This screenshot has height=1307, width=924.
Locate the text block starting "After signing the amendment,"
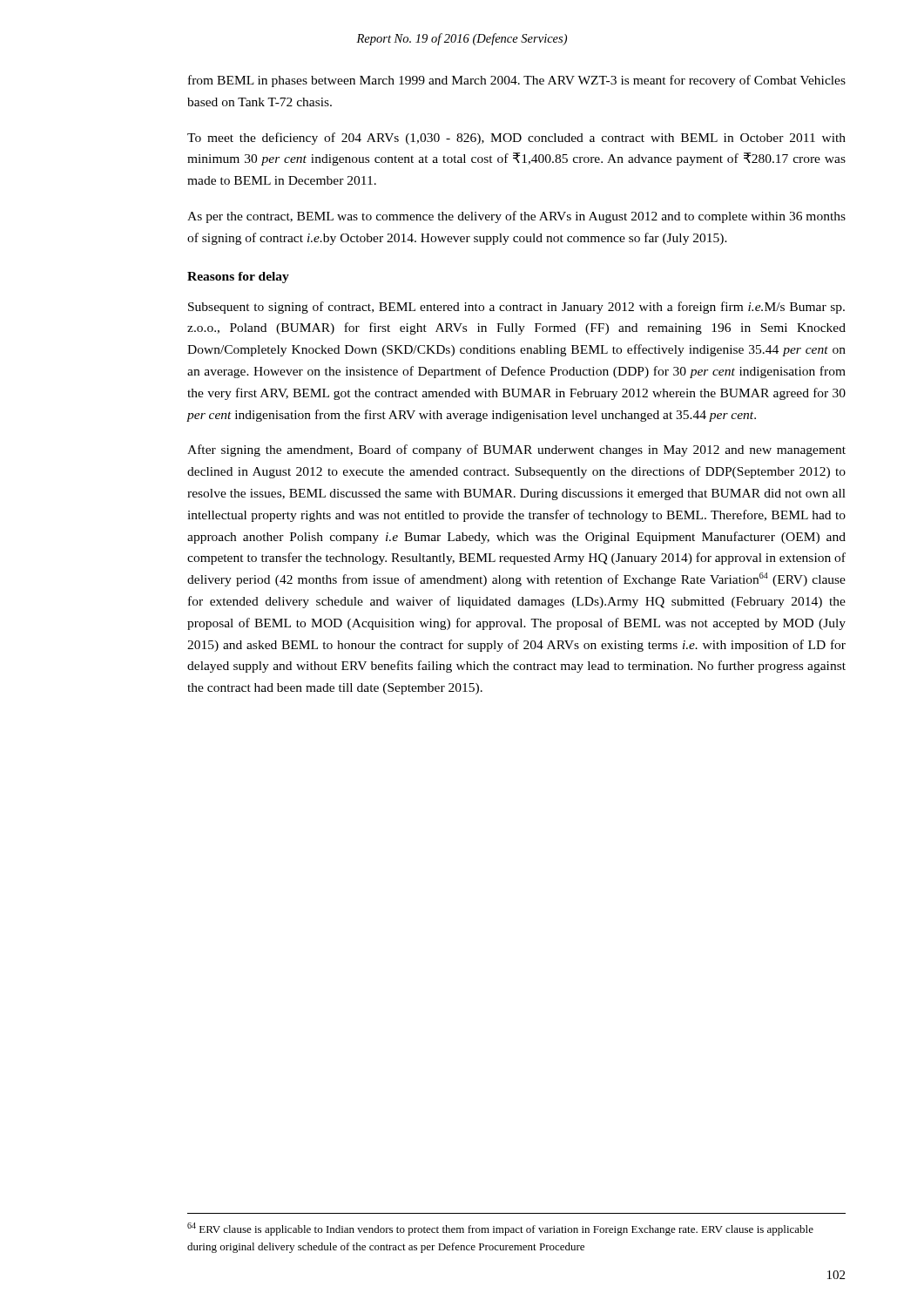[x=516, y=568]
